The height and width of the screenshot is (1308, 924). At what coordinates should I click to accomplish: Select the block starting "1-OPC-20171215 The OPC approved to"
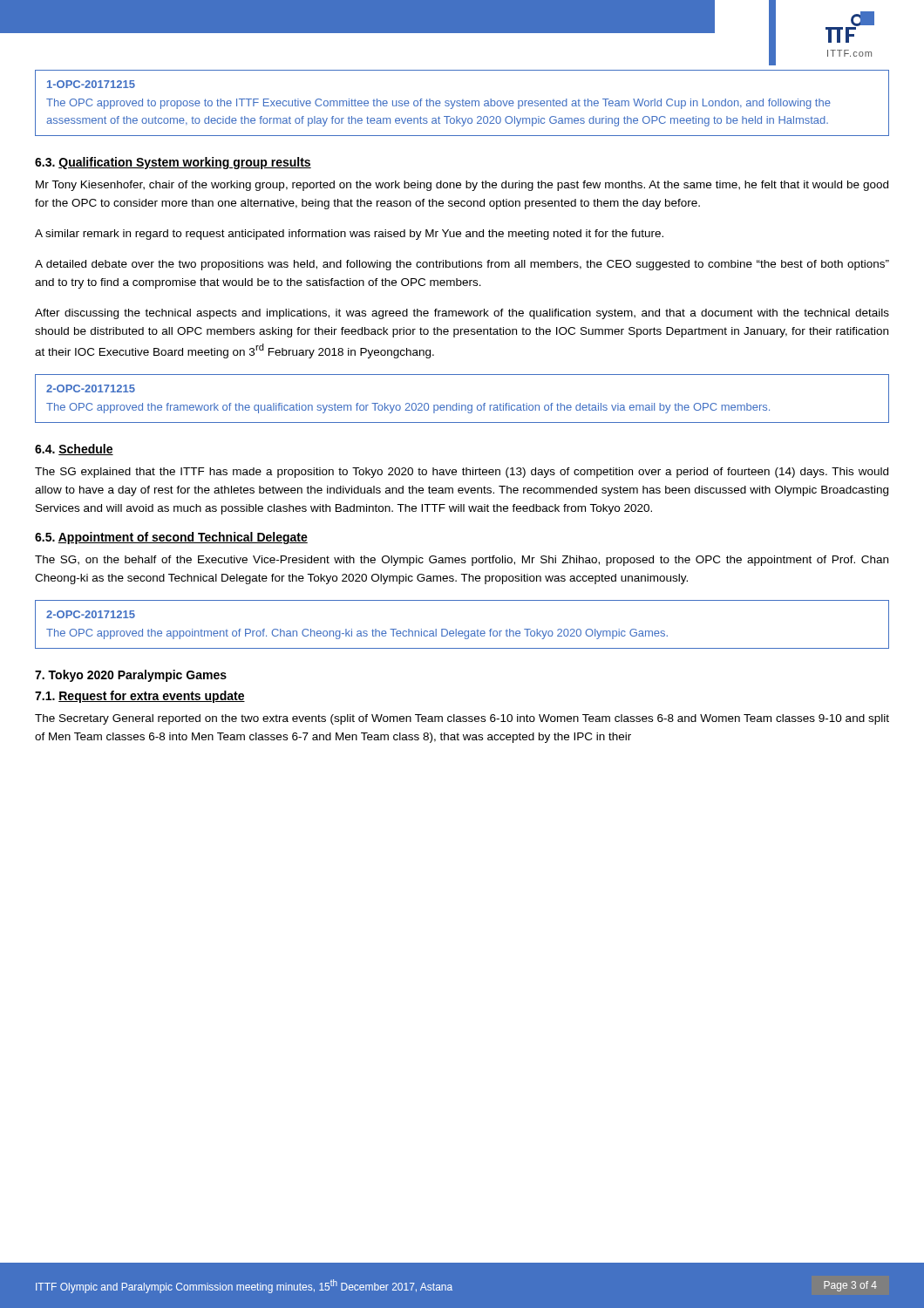[462, 103]
